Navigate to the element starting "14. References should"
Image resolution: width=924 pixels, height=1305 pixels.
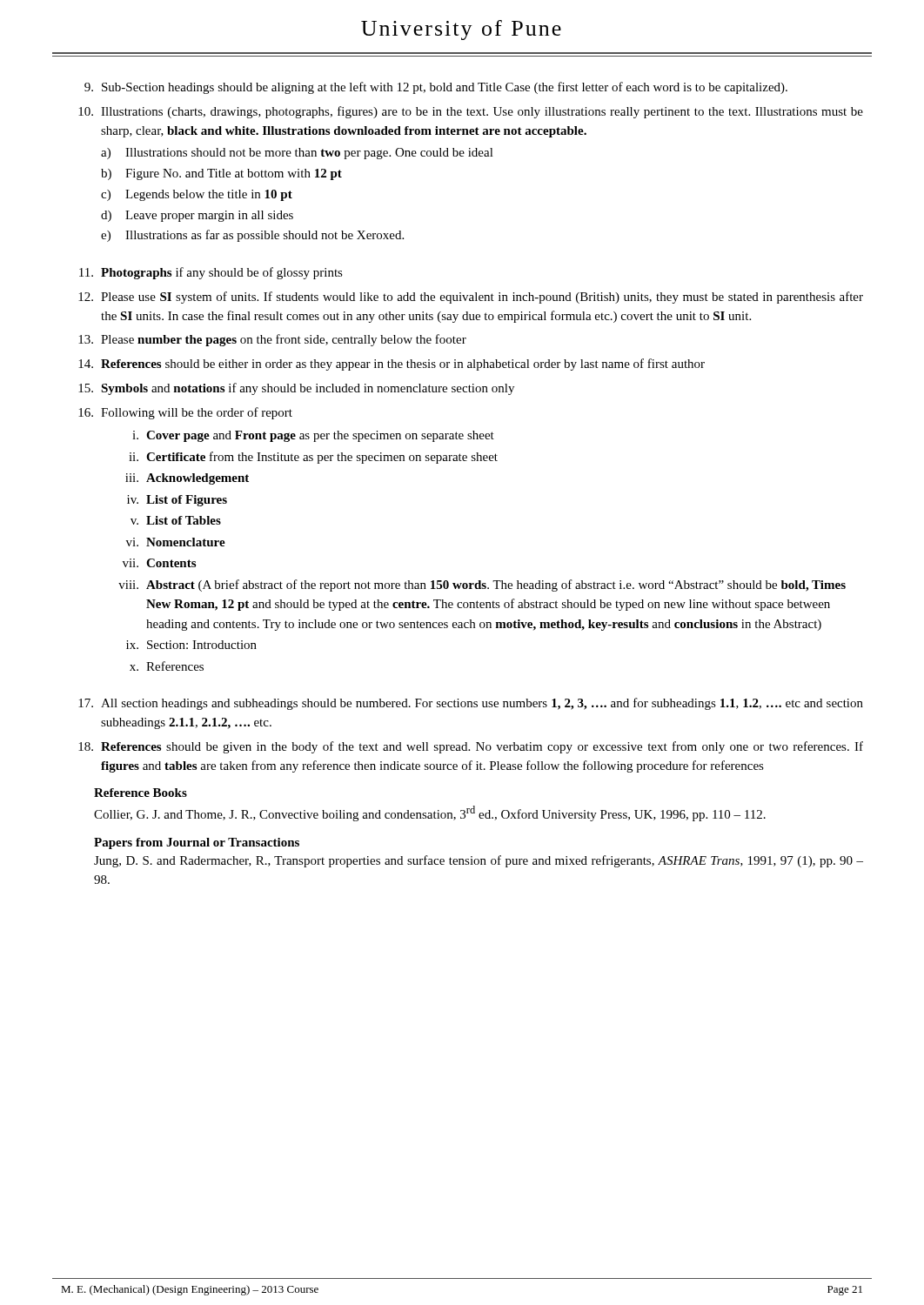point(462,364)
